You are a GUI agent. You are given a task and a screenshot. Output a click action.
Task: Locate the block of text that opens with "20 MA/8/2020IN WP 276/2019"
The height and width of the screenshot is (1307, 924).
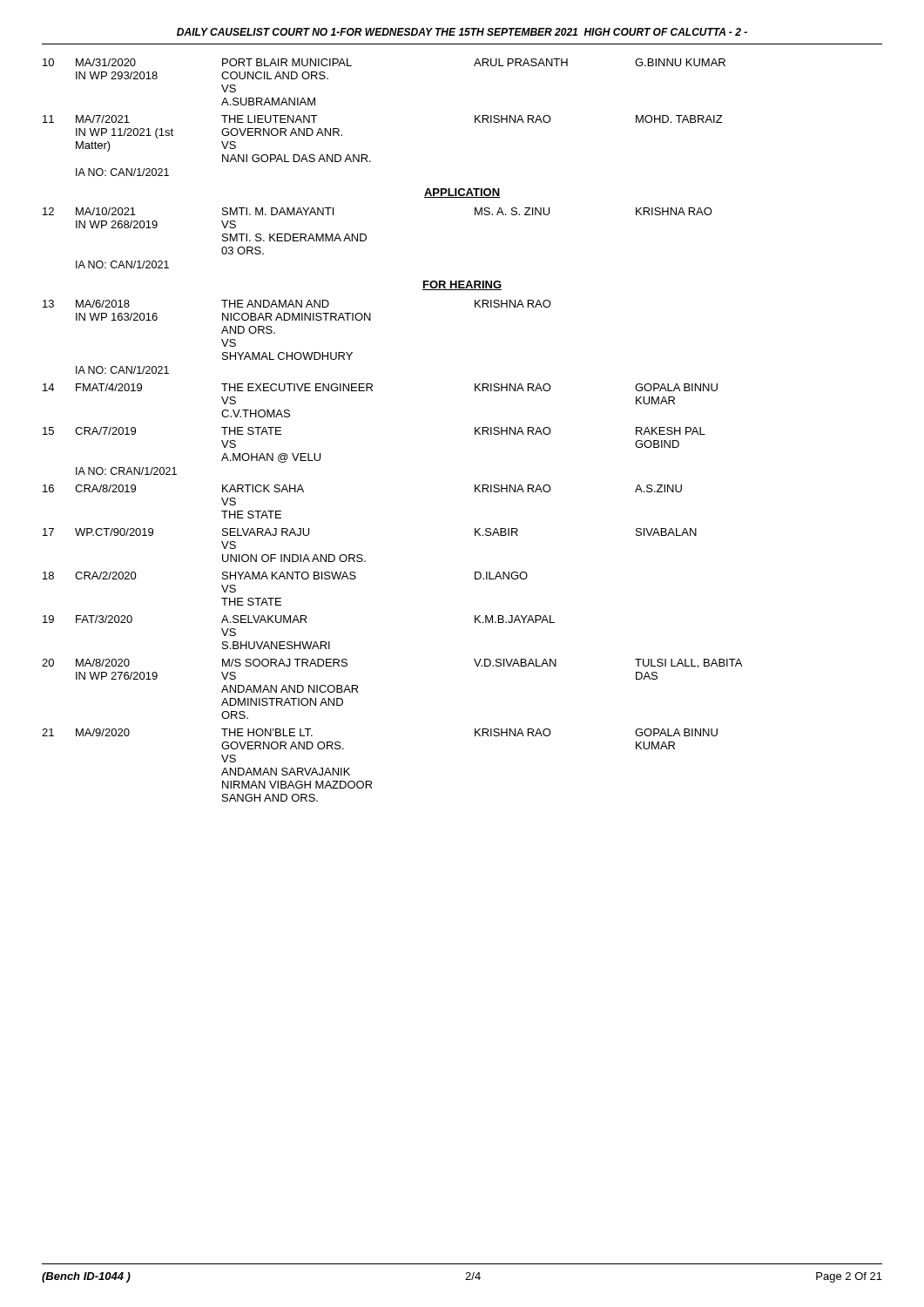[101, 664]
